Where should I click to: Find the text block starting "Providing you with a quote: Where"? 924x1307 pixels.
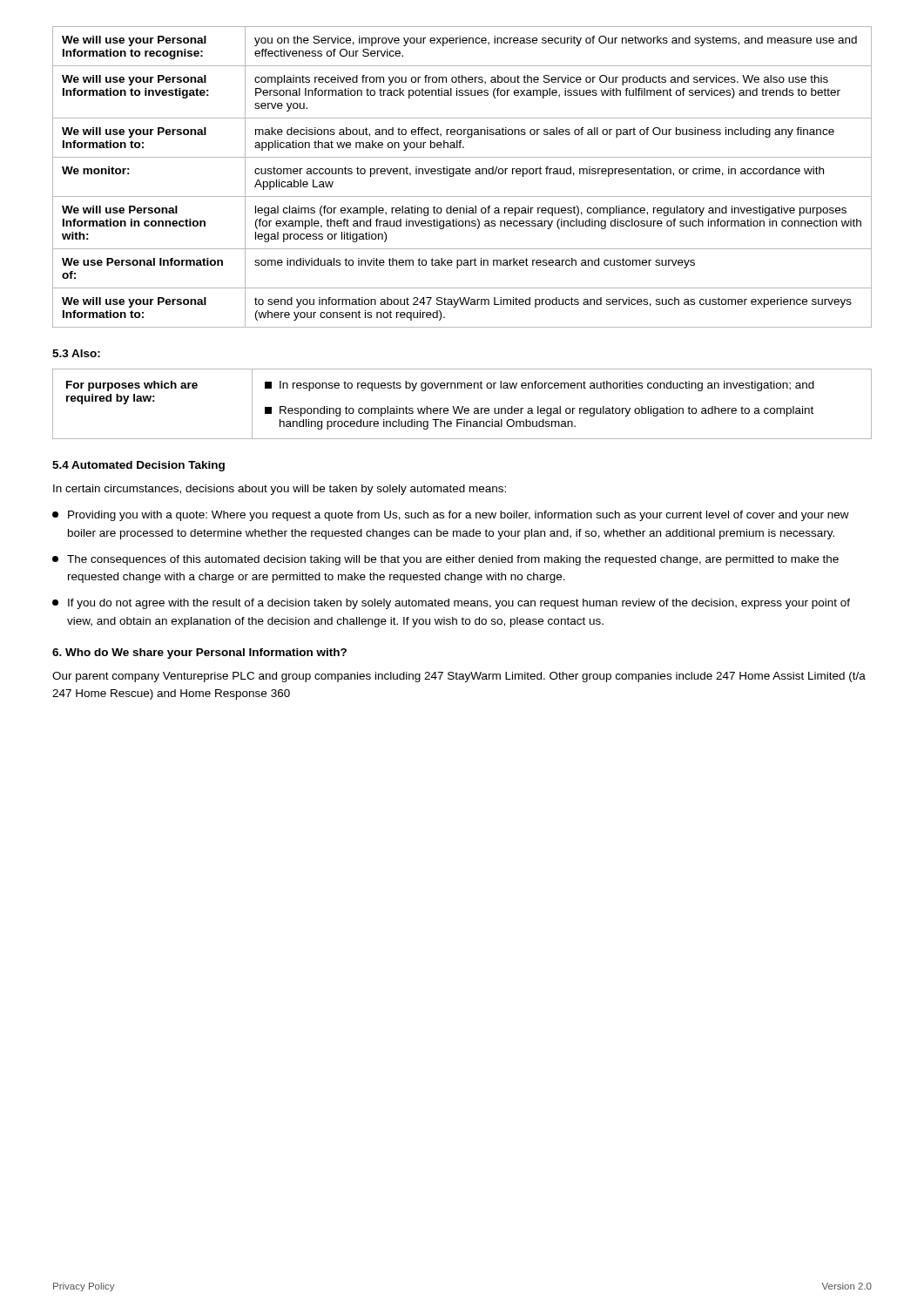462,524
